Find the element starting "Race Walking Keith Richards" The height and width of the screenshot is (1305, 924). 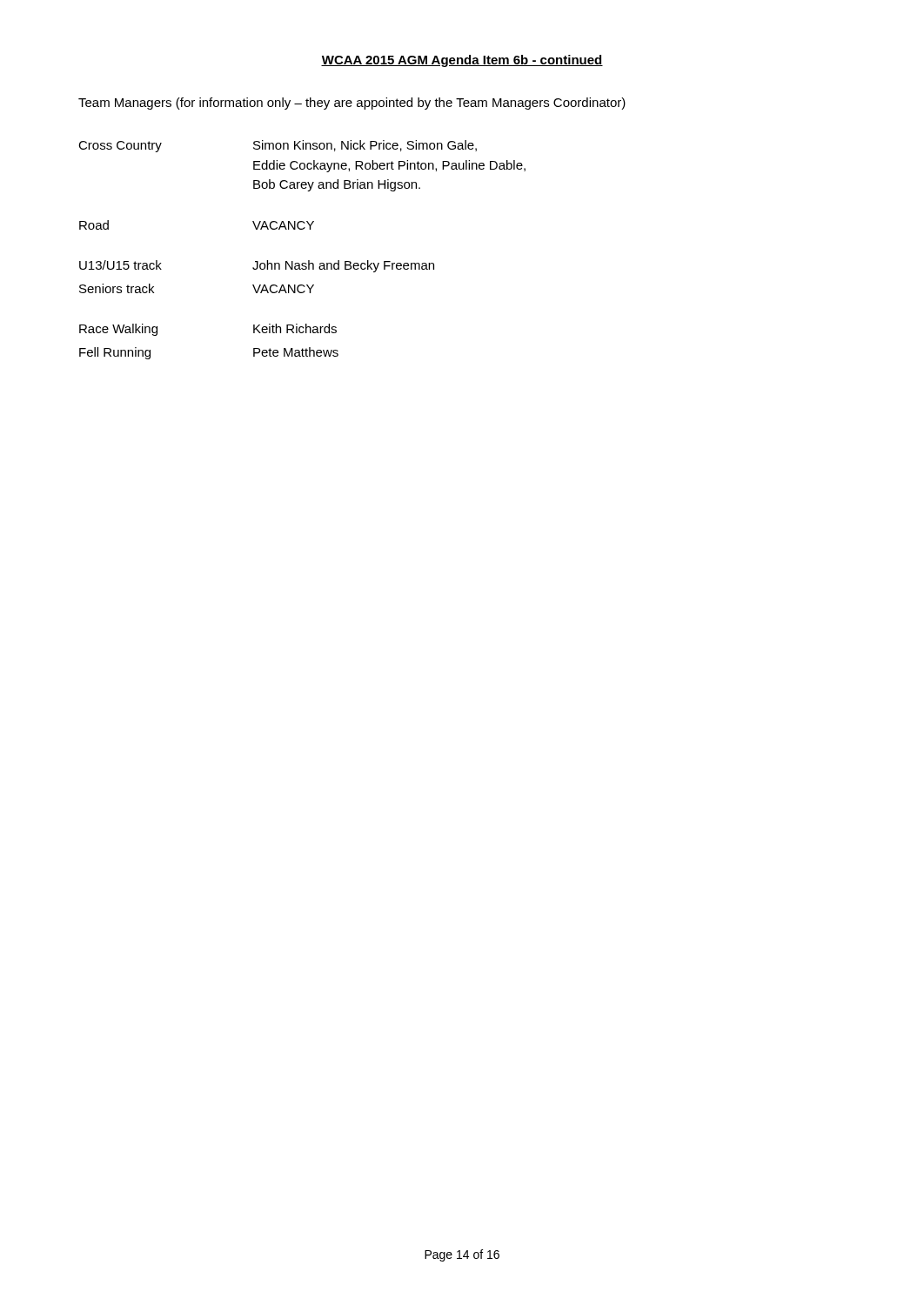[122, 329]
